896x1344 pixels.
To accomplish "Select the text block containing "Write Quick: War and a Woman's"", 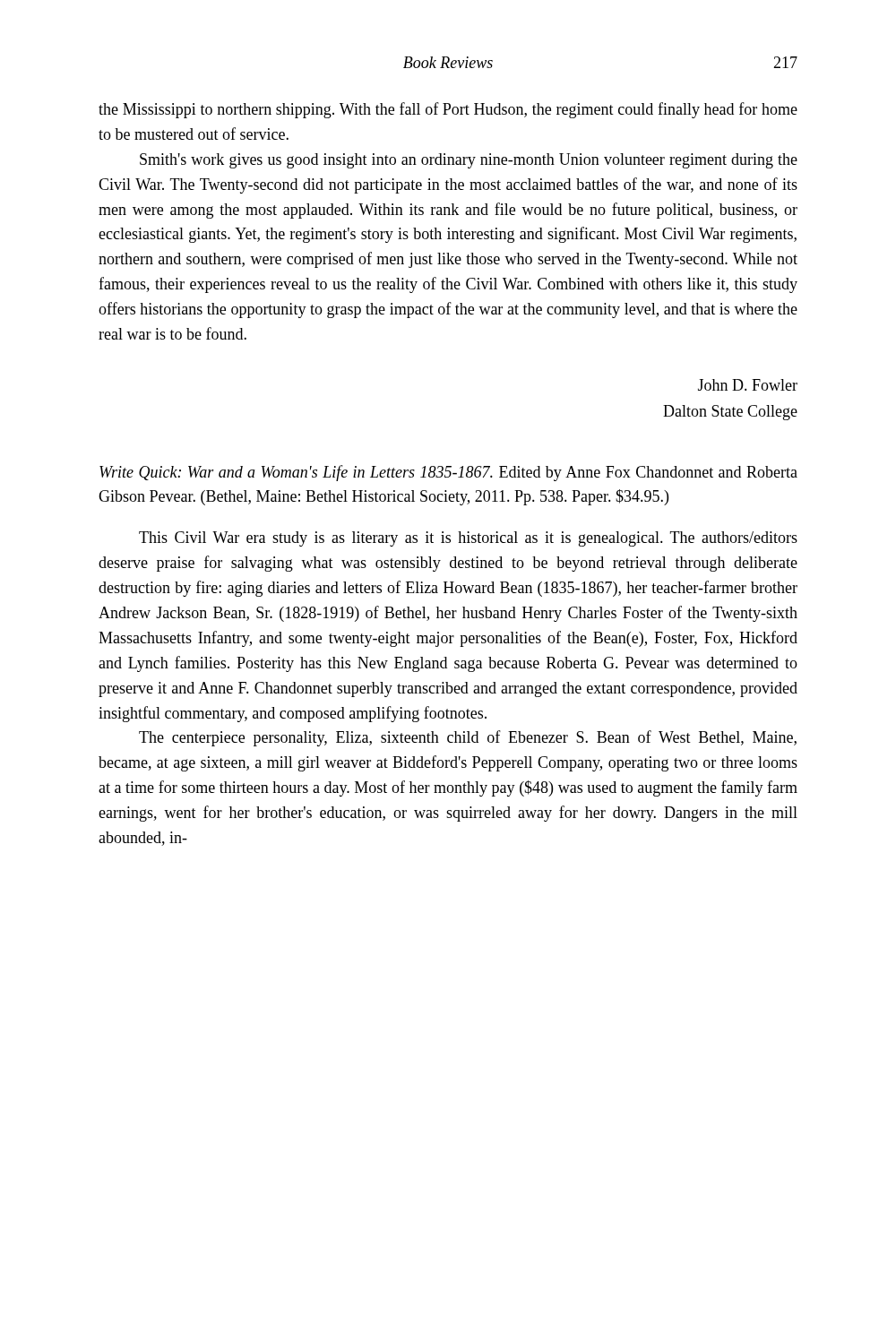I will [448, 484].
